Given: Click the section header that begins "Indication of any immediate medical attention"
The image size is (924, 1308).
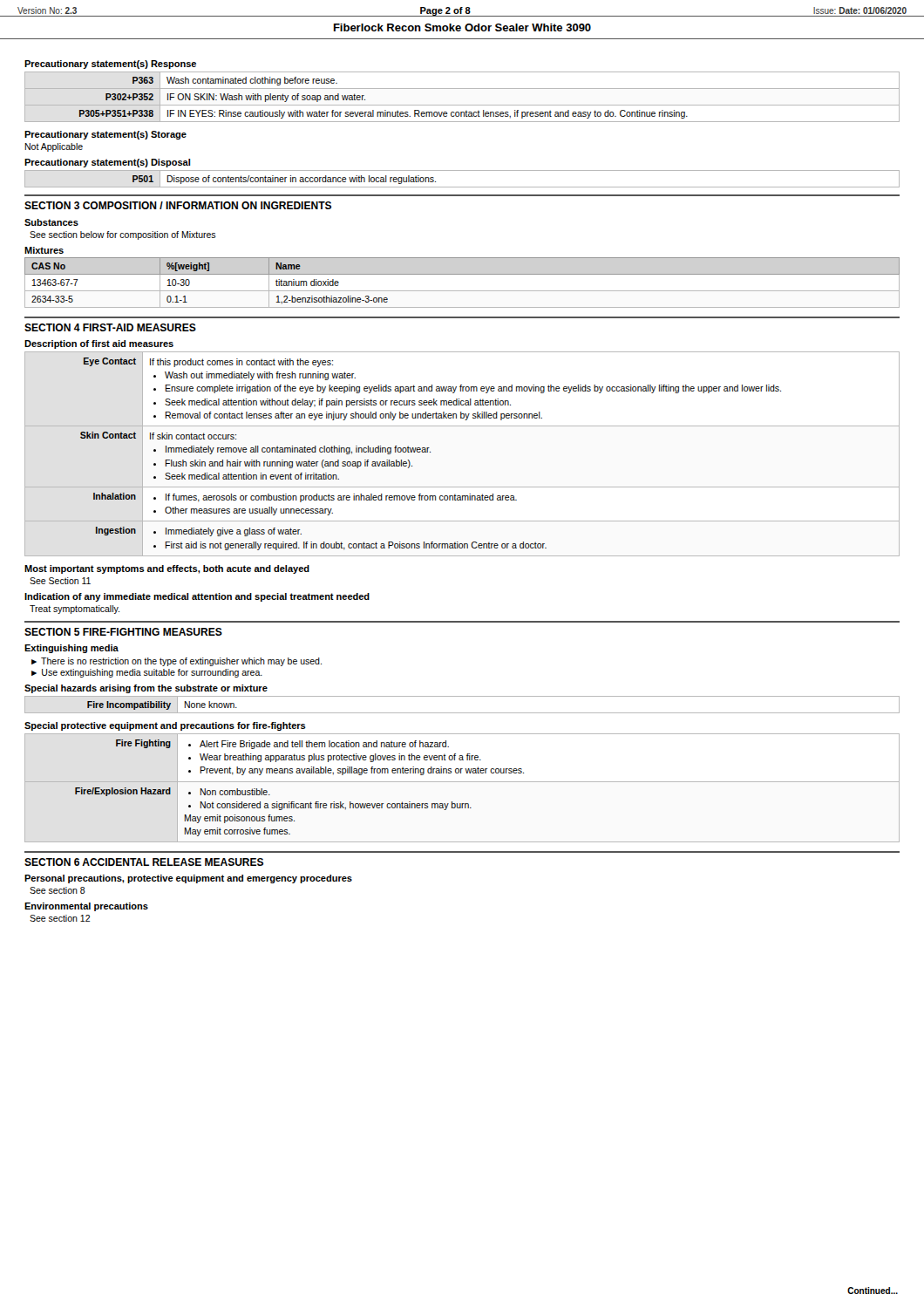Looking at the screenshot, I should pos(197,596).
